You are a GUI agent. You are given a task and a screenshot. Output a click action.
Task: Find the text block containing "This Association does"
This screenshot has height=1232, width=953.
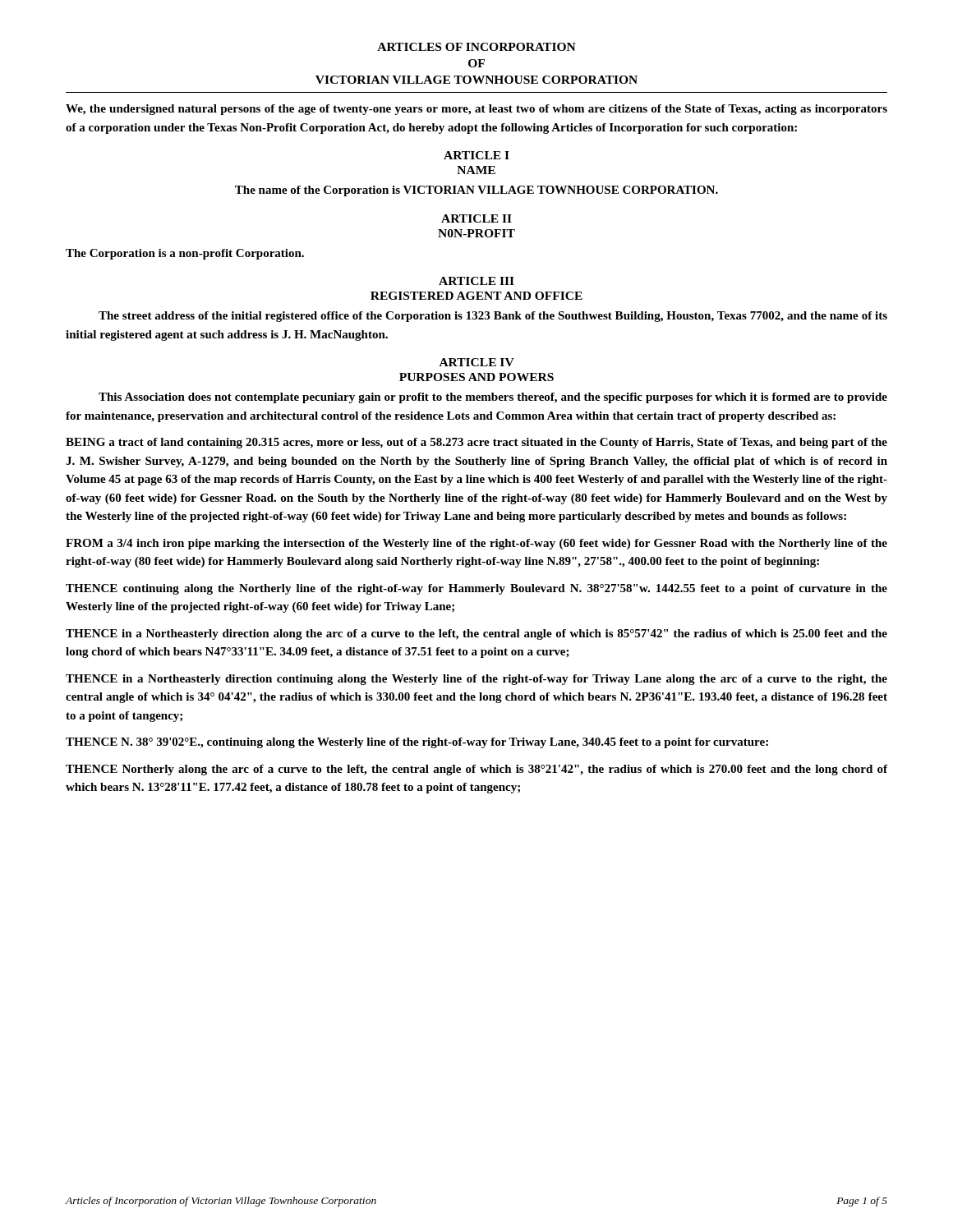coord(476,406)
